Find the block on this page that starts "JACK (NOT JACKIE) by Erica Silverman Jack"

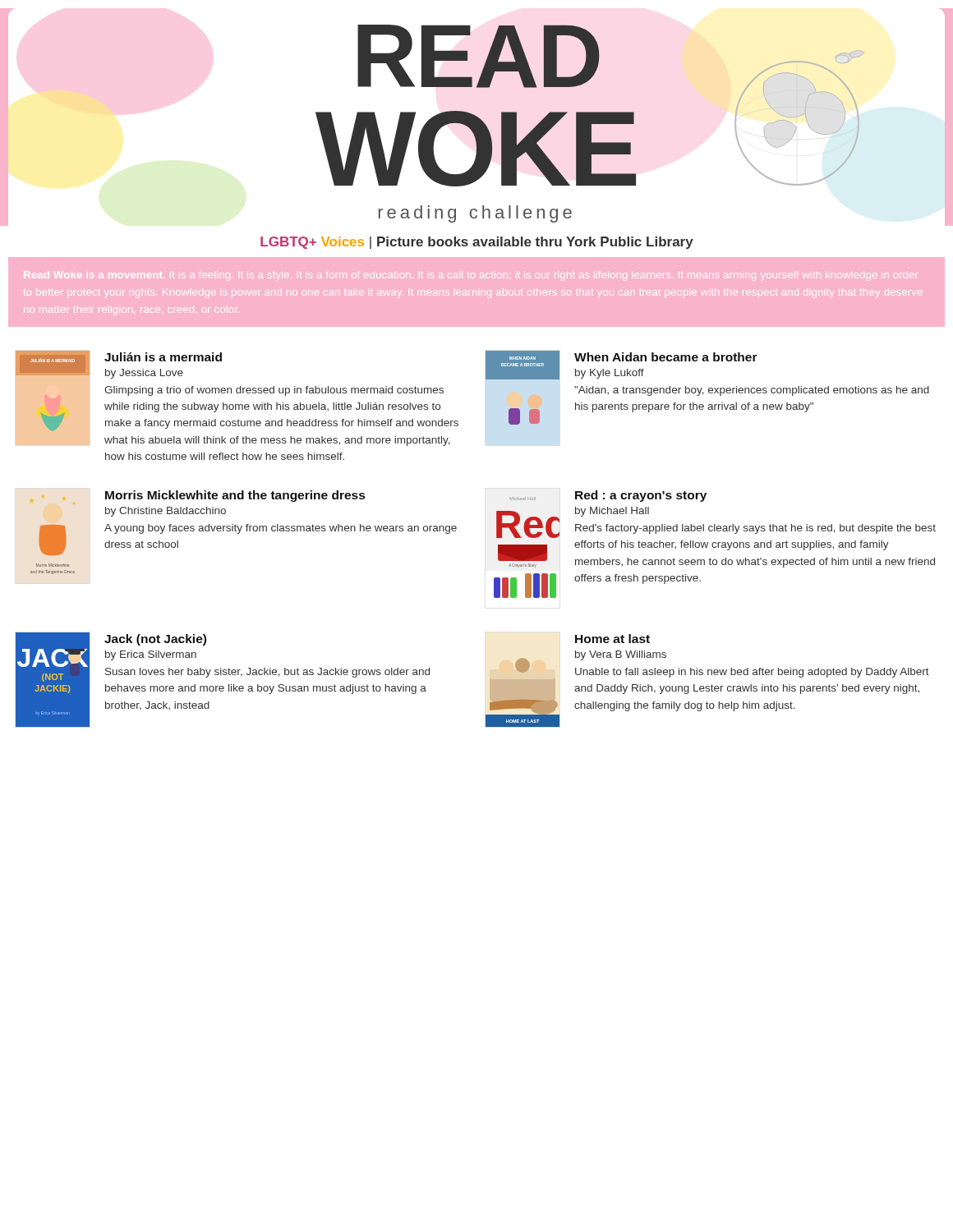(237, 680)
